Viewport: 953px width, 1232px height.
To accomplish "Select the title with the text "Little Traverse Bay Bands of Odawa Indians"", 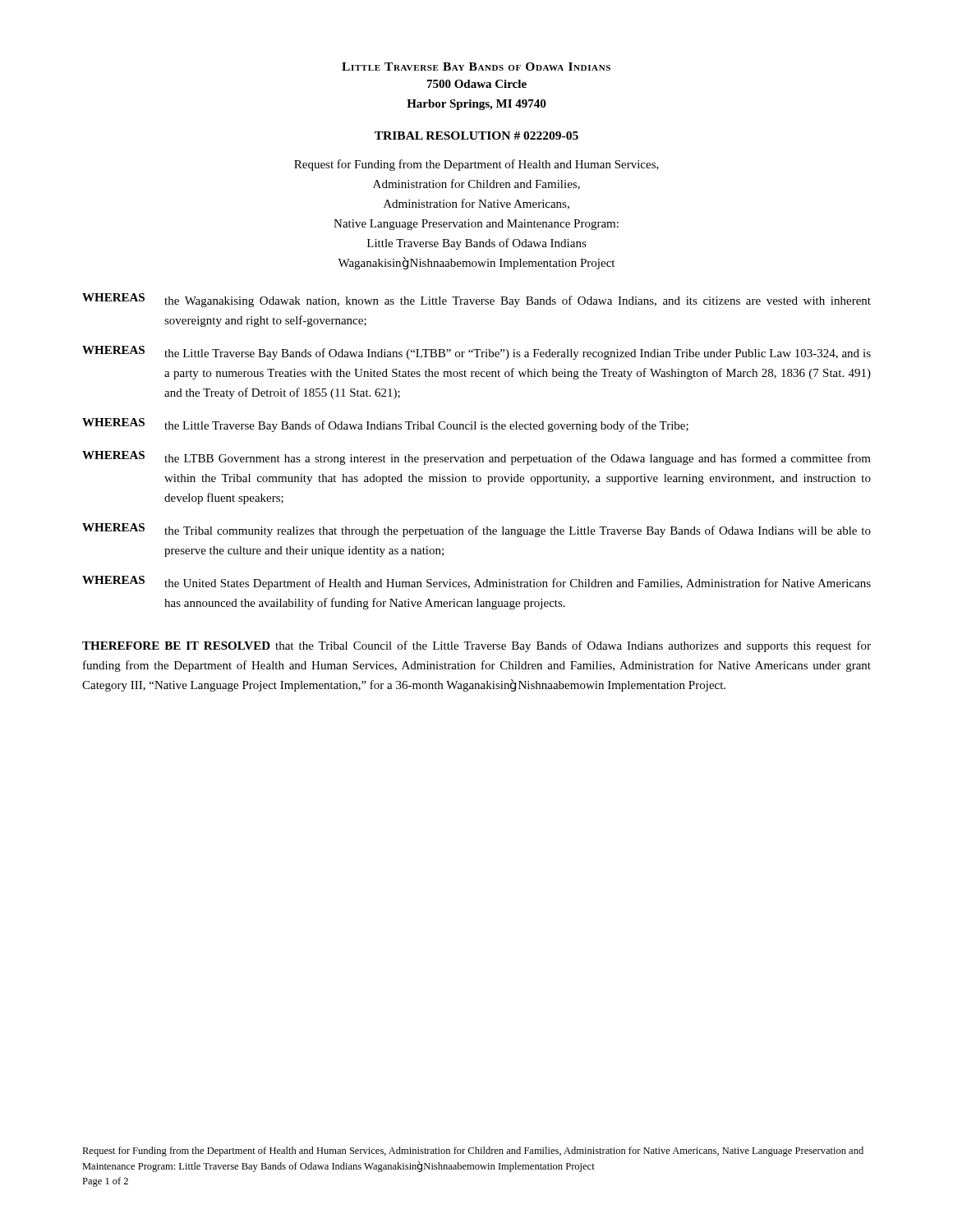I will [476, 86].
